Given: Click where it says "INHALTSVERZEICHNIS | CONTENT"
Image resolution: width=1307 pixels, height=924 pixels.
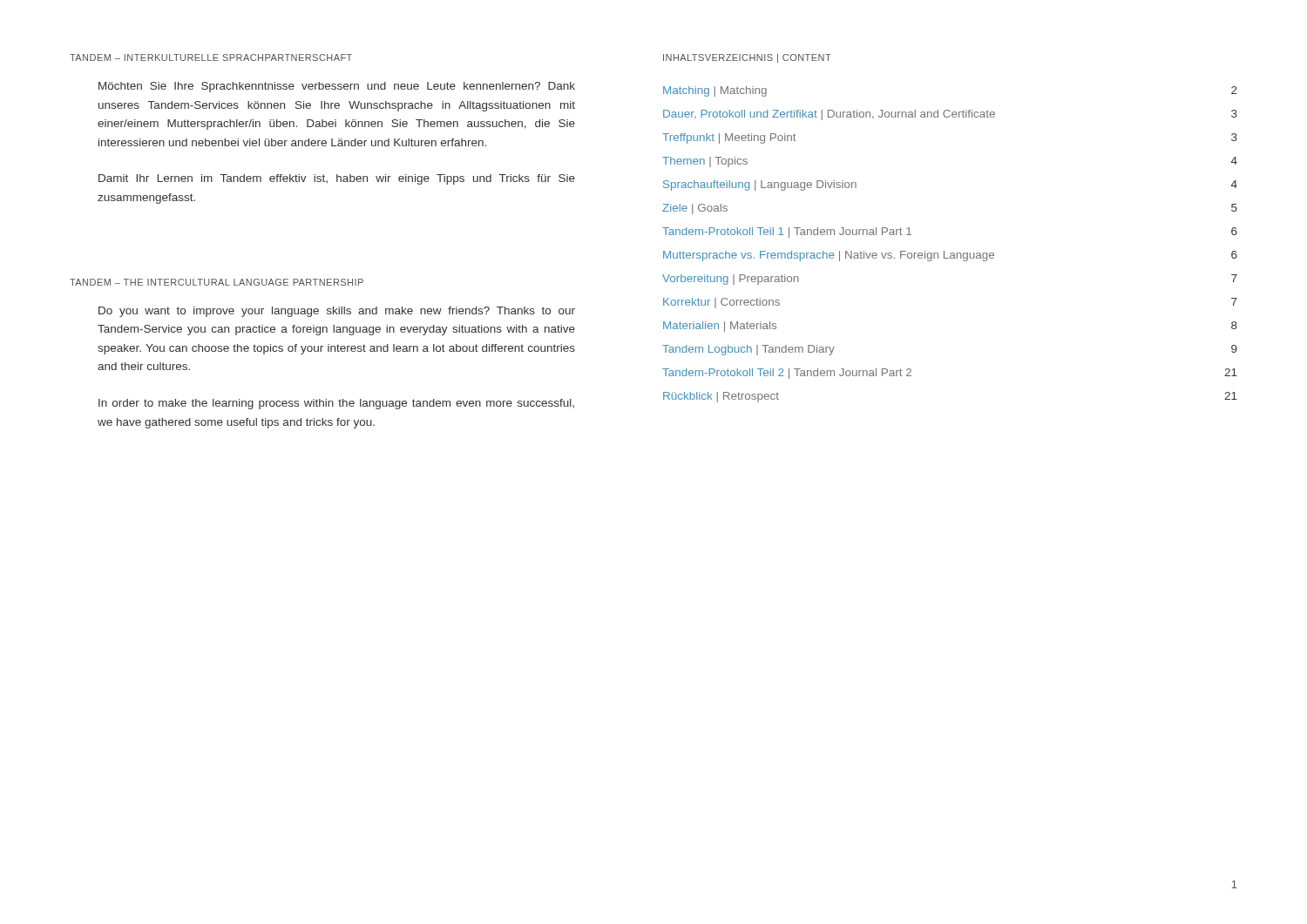Looking at the screenshot, I should tap(747, 58).
